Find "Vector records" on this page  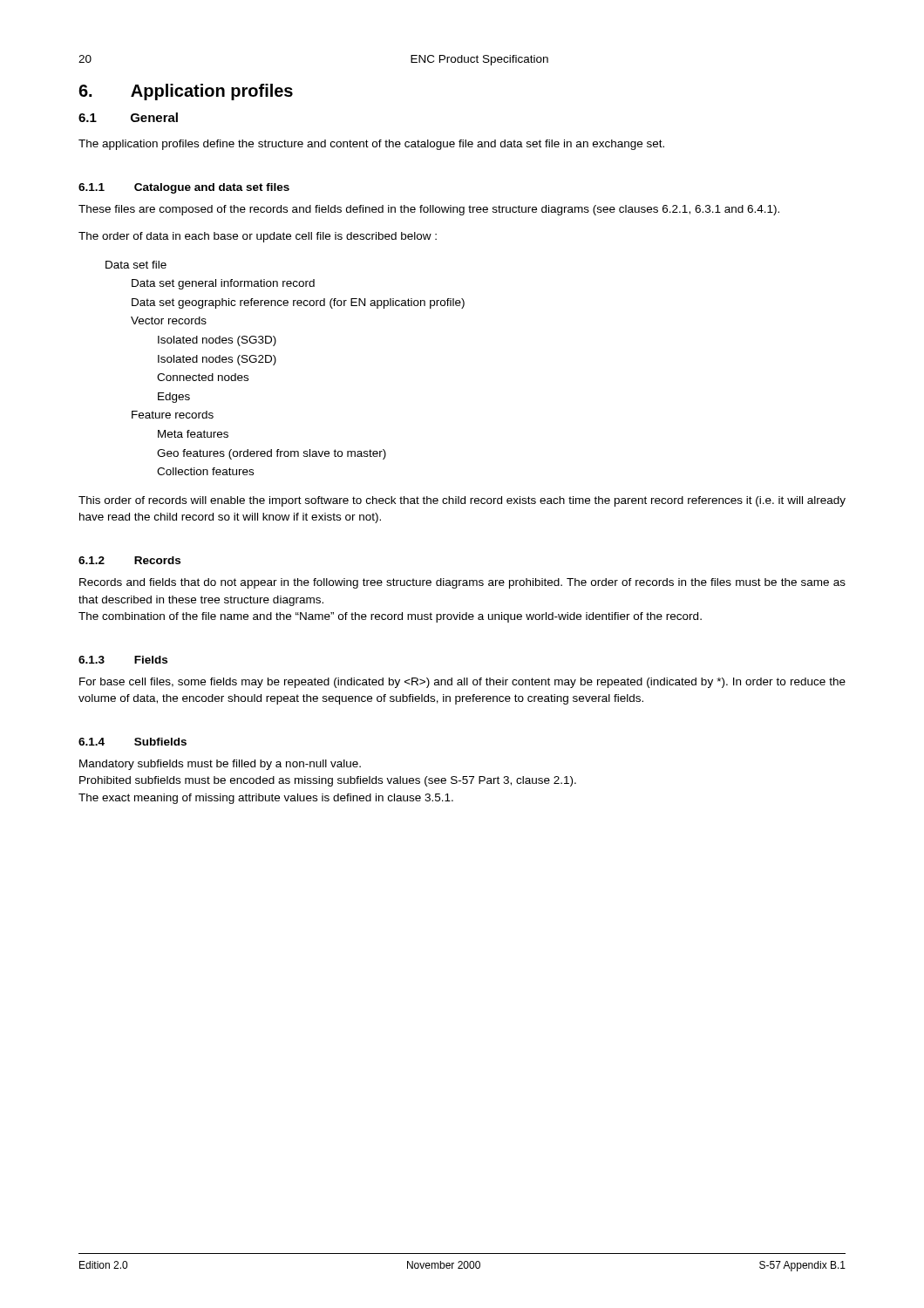coord(169,321)
